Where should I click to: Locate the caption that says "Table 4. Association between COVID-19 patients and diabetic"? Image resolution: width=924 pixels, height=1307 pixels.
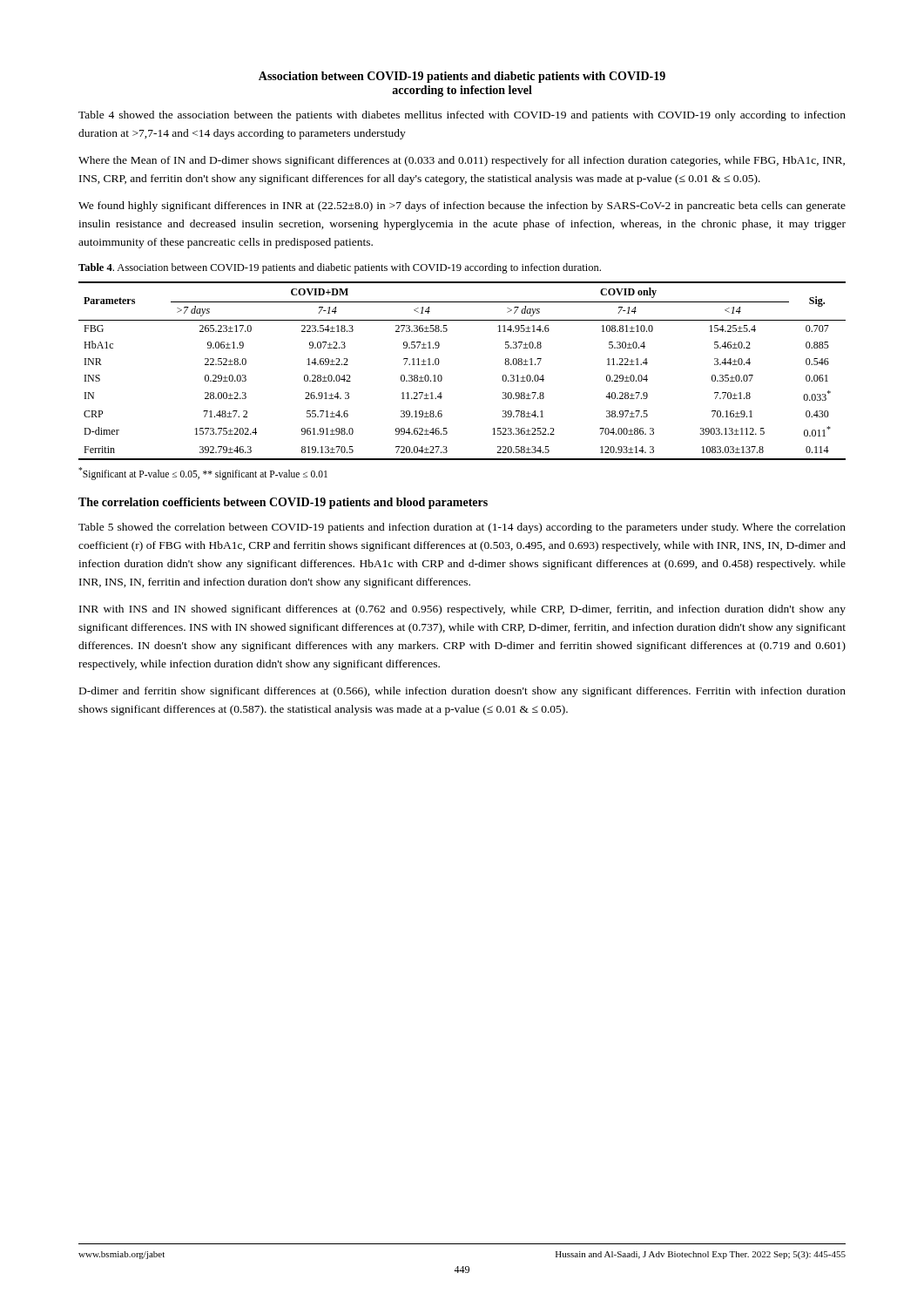(340, 268)
